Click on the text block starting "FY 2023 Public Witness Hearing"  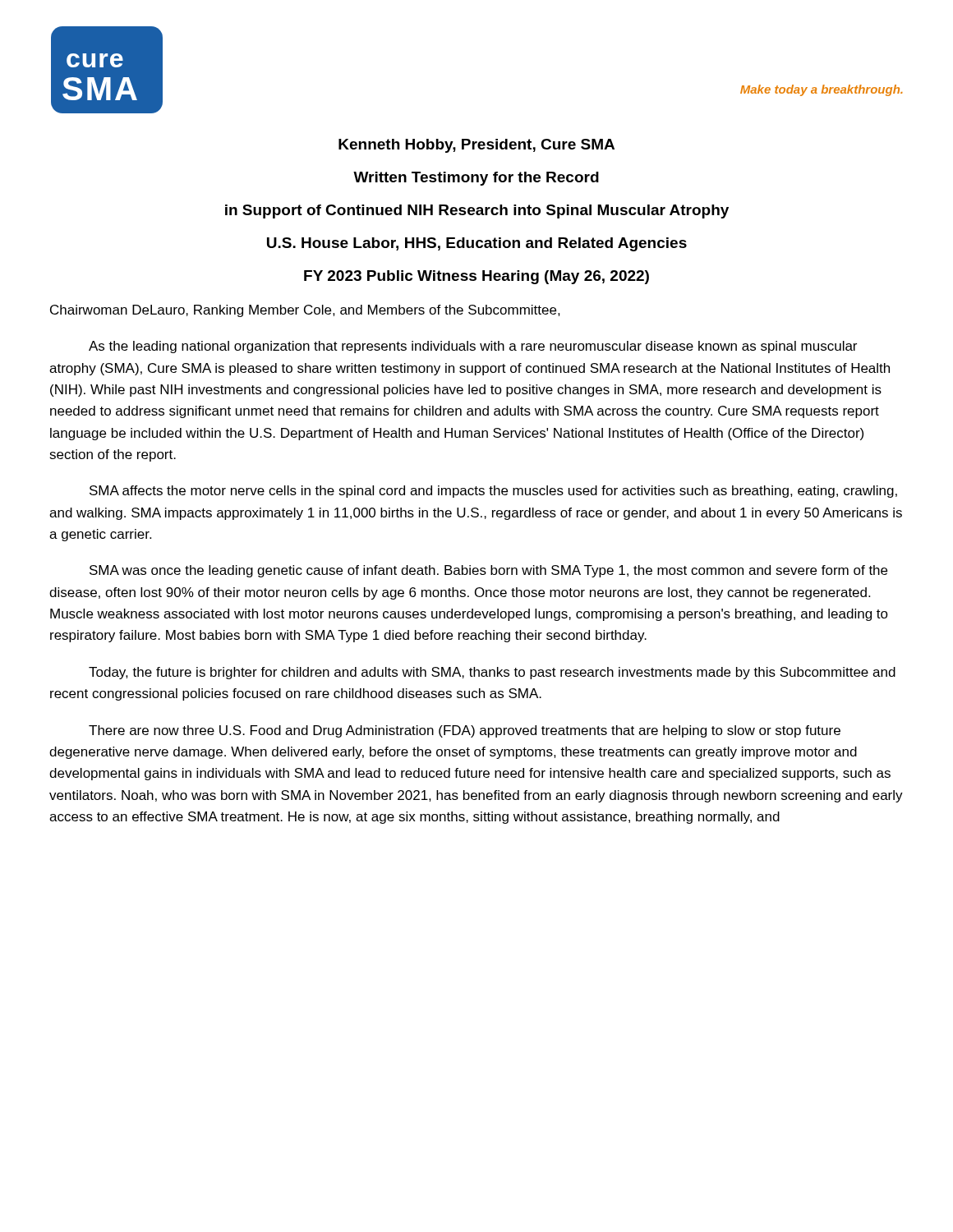(x=476, y=276)
